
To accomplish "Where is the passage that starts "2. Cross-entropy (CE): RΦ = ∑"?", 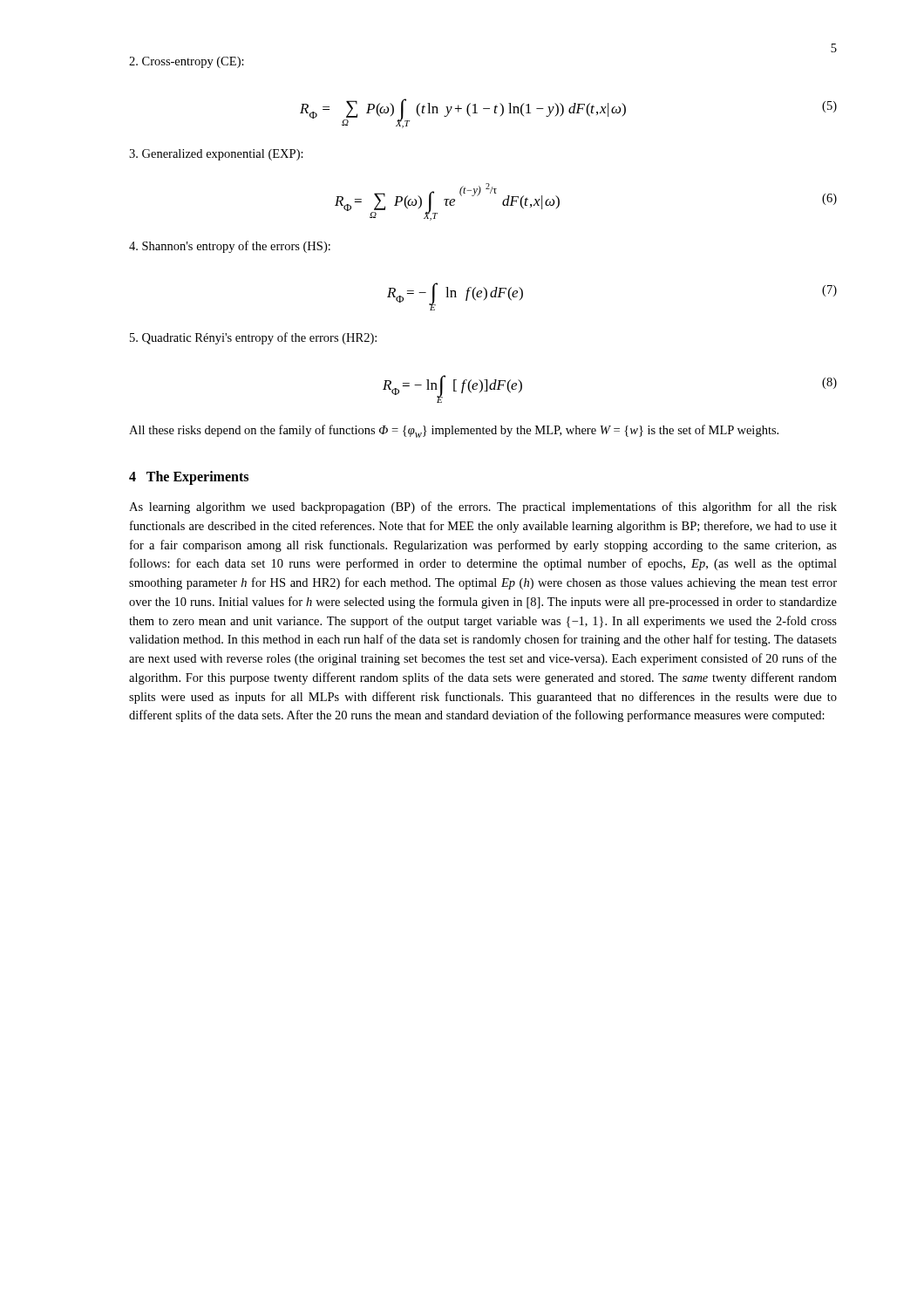I will point(187,62).
